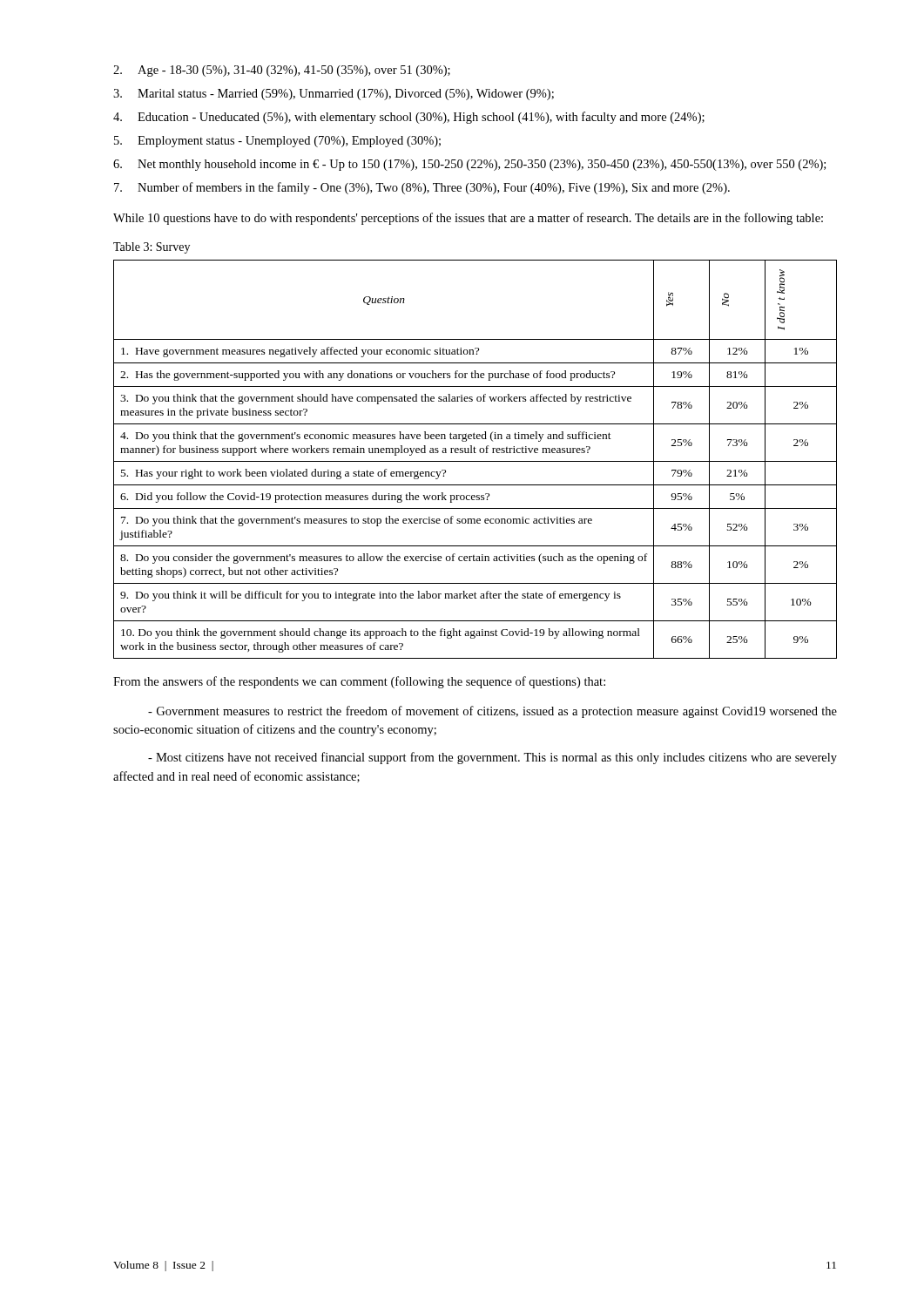
Task: Click on the text block starting "While 10 questions"
Action: pyautogui.click(x=469, y=218)
